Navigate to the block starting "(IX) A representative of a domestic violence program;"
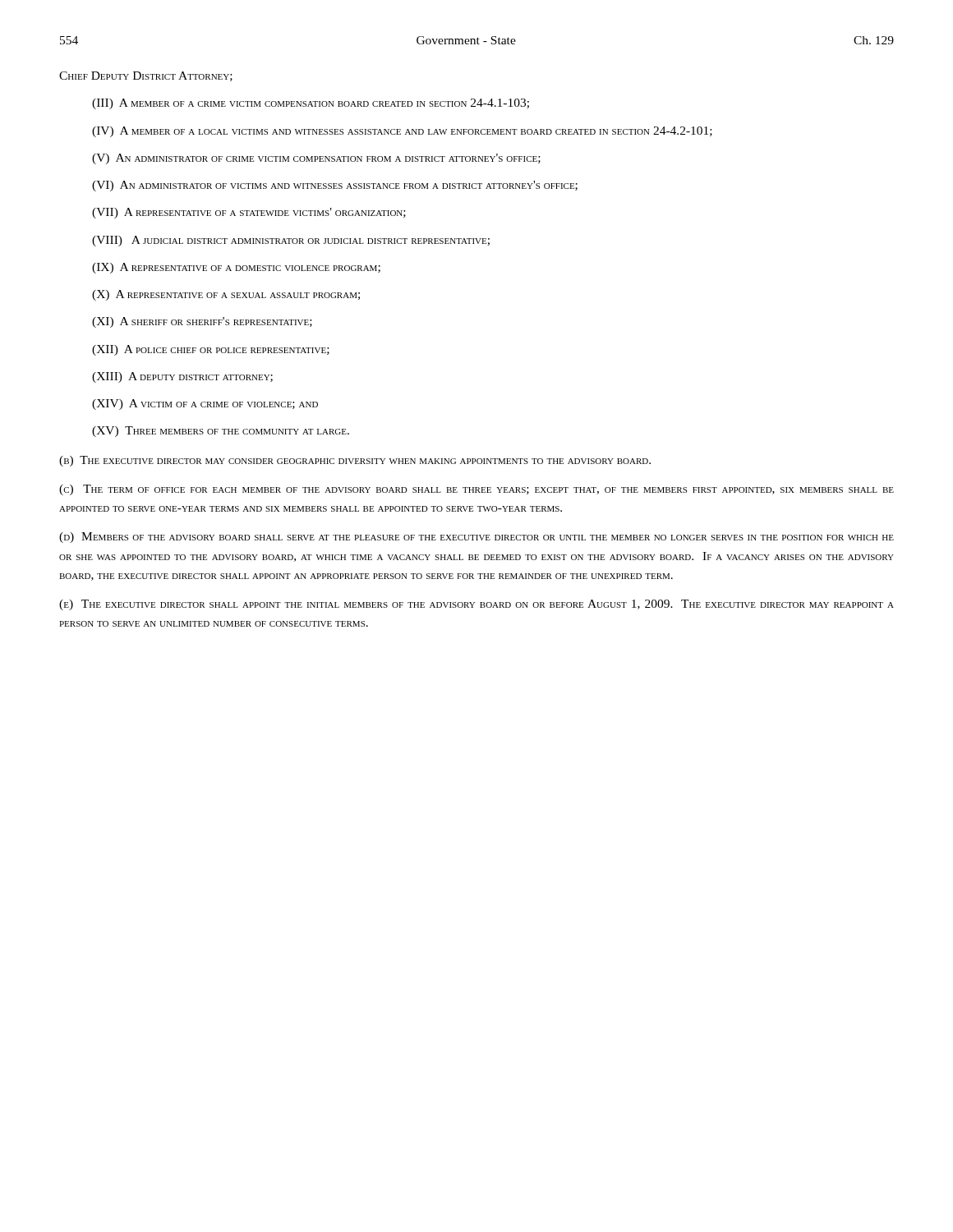 (x=237, y=266)
